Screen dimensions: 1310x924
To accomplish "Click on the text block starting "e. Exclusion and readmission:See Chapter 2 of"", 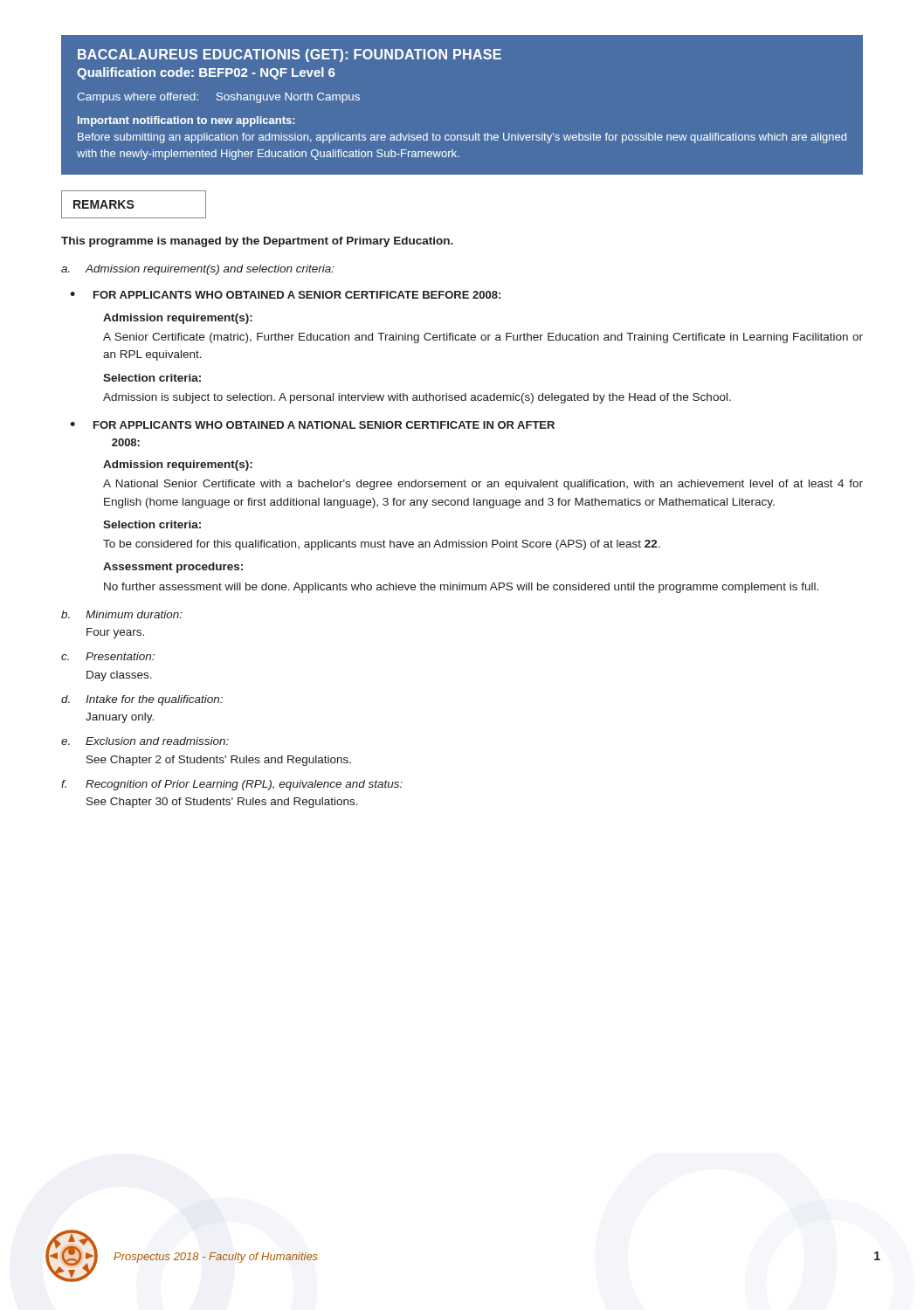I will pos(145,741).
